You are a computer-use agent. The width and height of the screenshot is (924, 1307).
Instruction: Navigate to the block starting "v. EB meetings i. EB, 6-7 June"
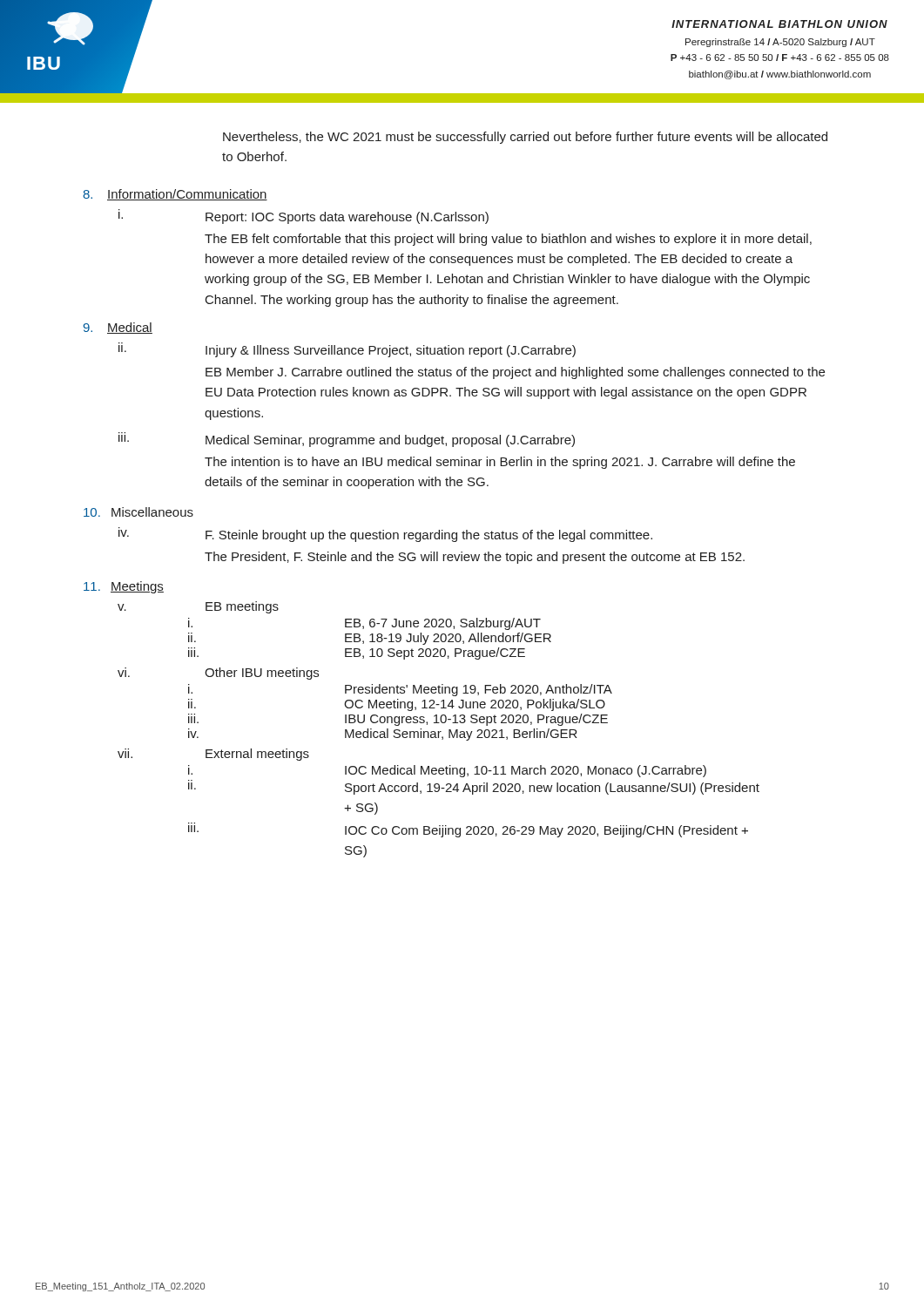point(459,629)
